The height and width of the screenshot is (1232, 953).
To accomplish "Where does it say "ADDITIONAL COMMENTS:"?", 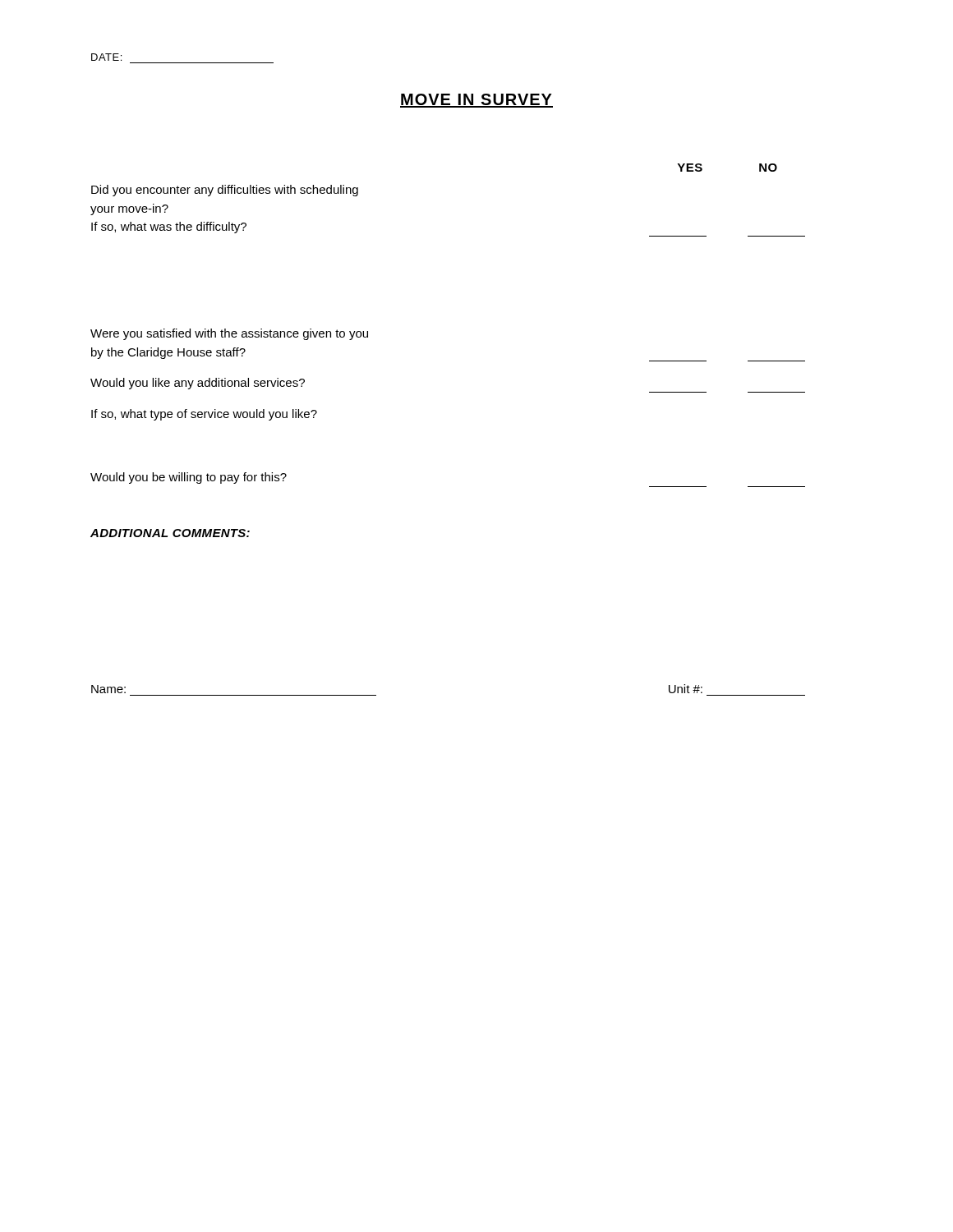I will (x=170, y=533).
